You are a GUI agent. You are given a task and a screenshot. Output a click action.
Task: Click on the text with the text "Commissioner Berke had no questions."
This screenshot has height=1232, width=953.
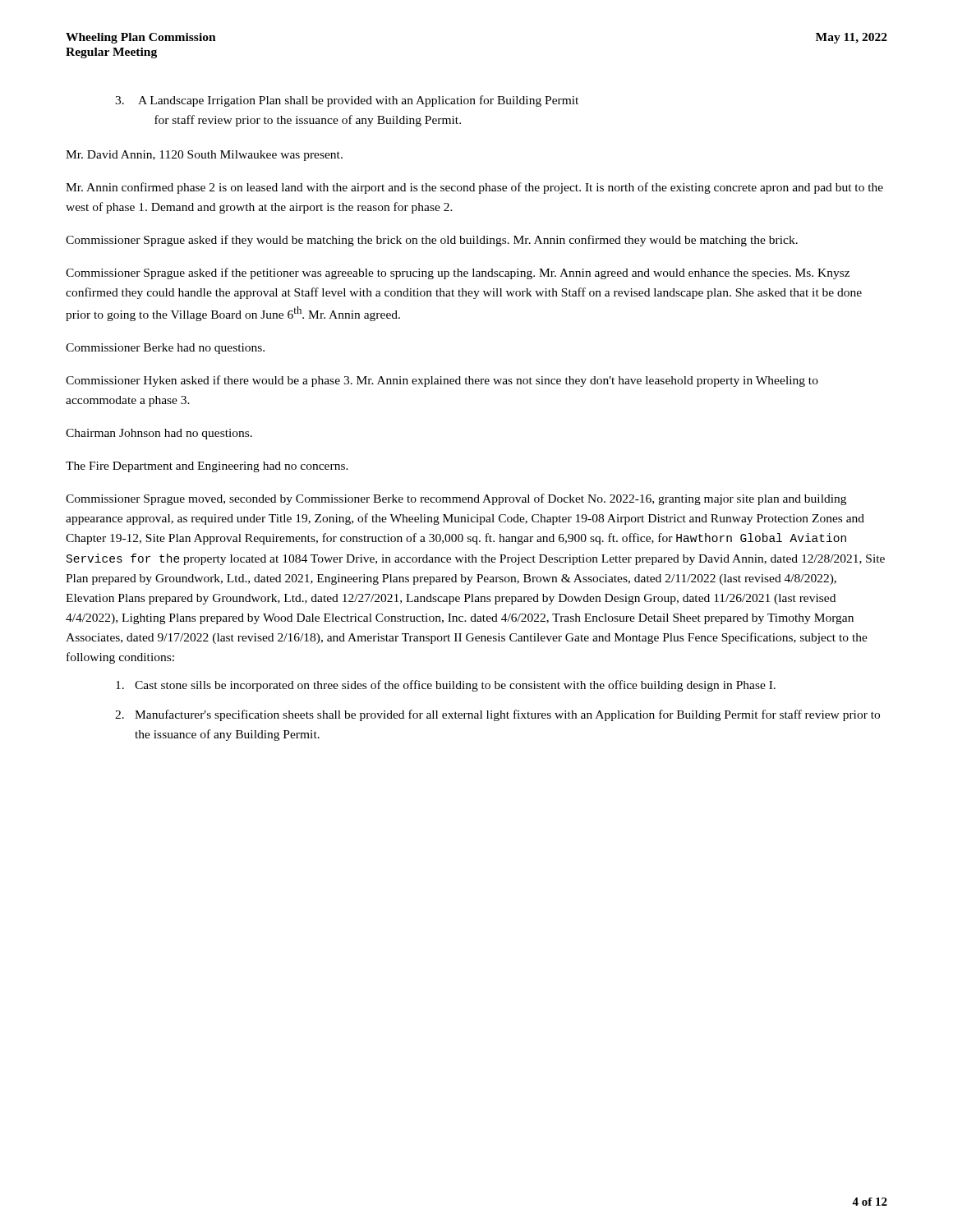click(x=166, y=347)
